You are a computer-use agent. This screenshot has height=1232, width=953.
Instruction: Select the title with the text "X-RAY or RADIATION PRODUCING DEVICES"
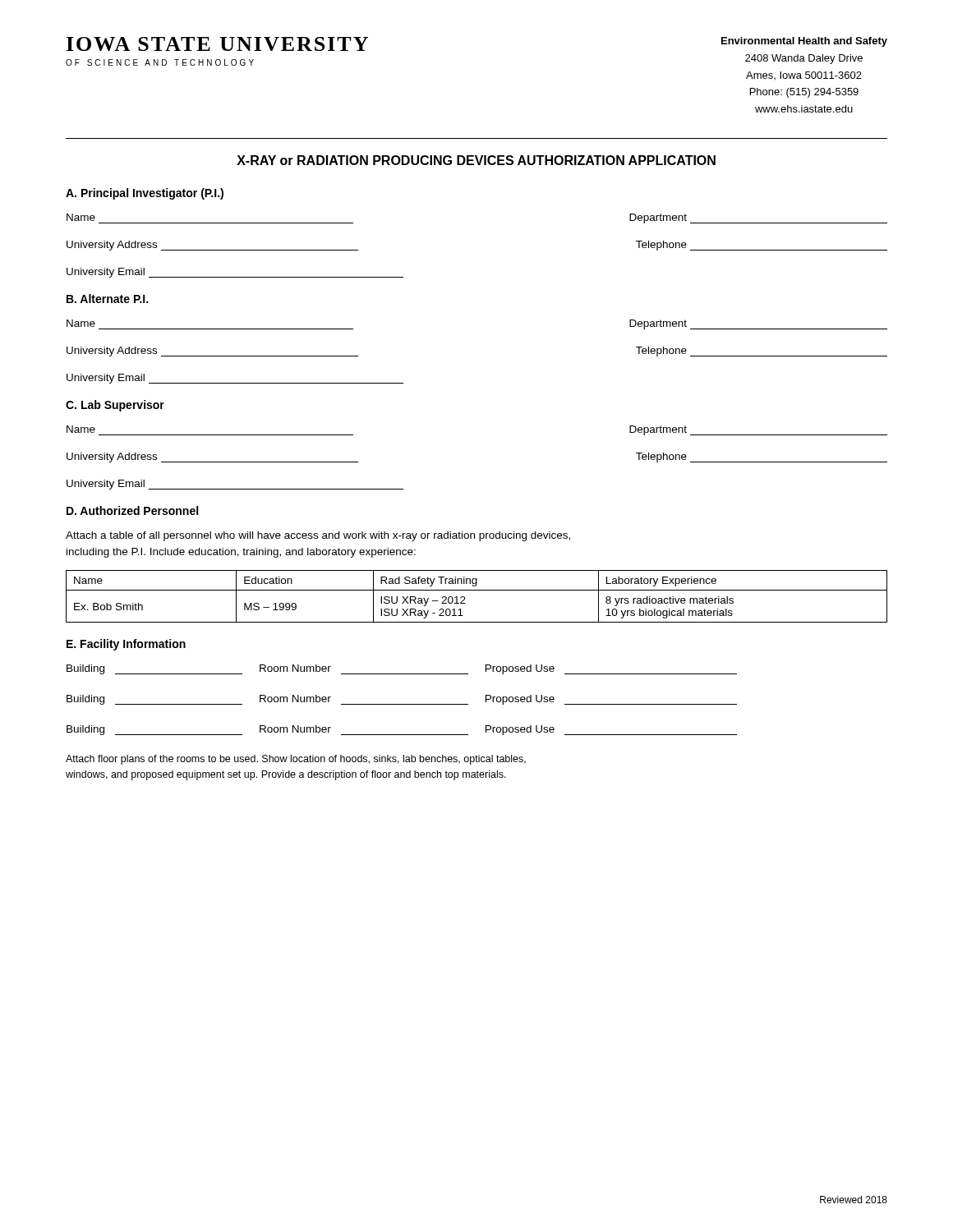click(x=476, y=161)
